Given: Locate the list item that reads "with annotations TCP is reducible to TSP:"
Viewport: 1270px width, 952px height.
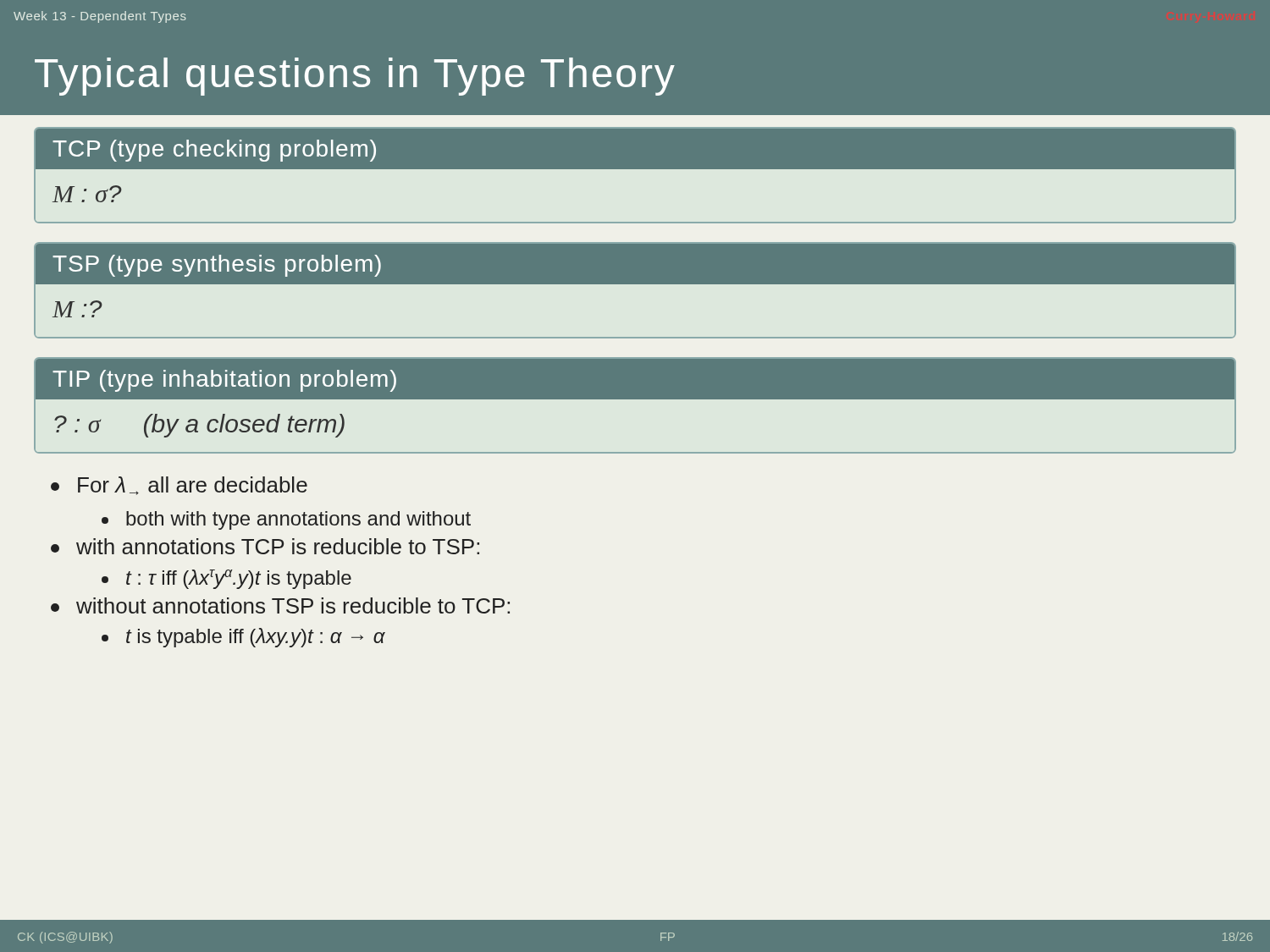Looking at the screenshot, I should (x=266, y=547).
